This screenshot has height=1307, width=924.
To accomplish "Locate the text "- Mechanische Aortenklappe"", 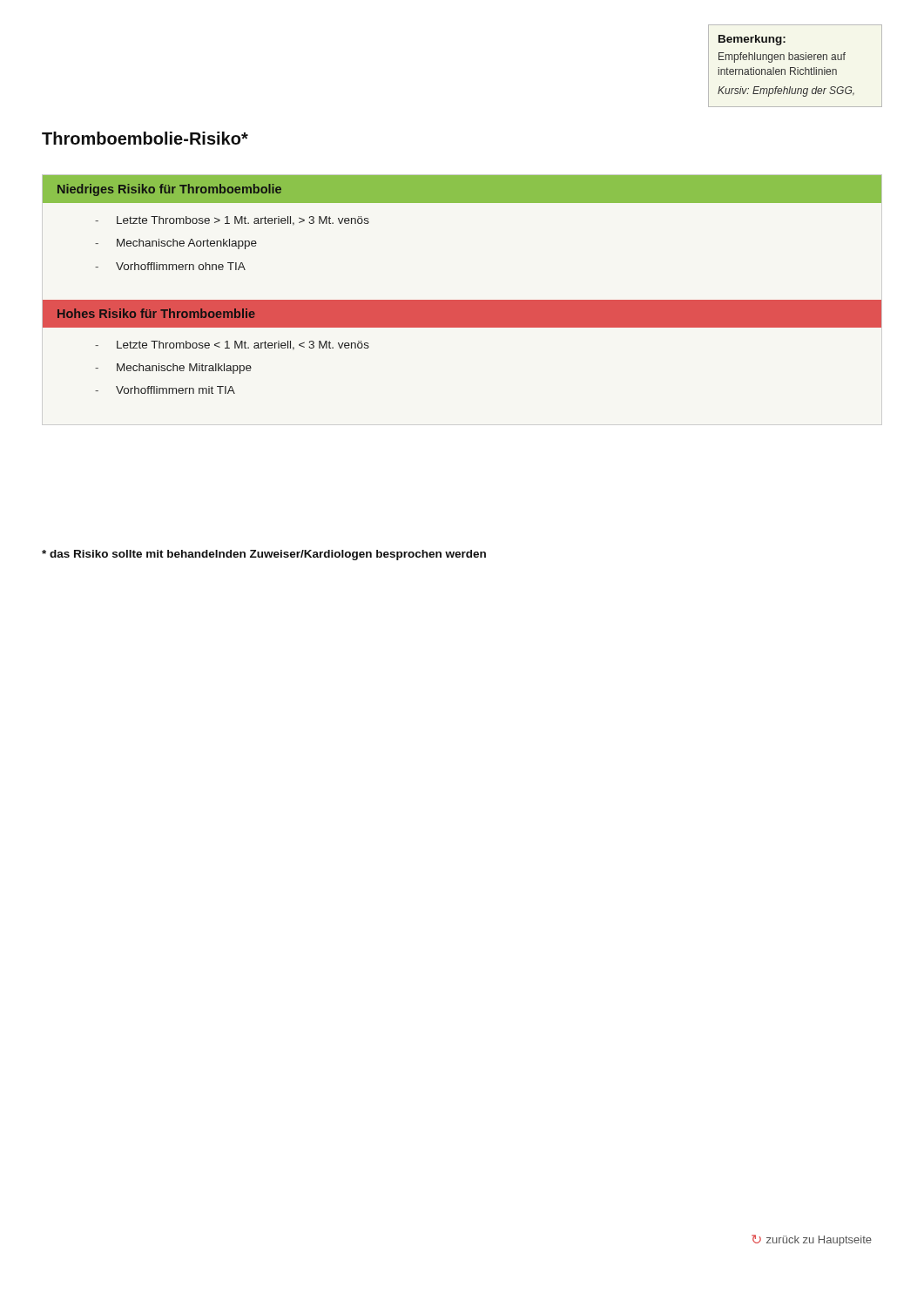I will (176, 243).
